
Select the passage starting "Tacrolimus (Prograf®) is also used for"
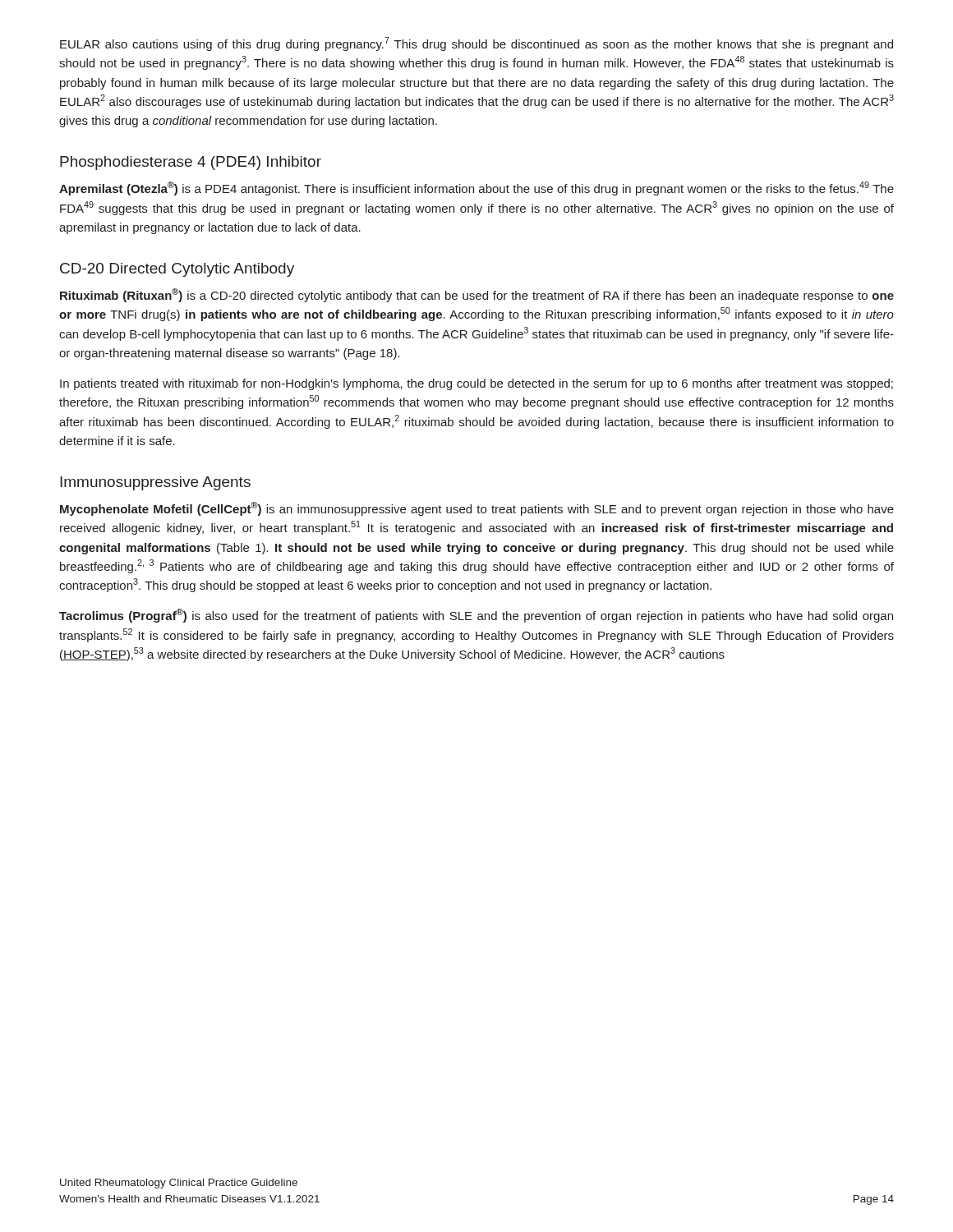476,634
